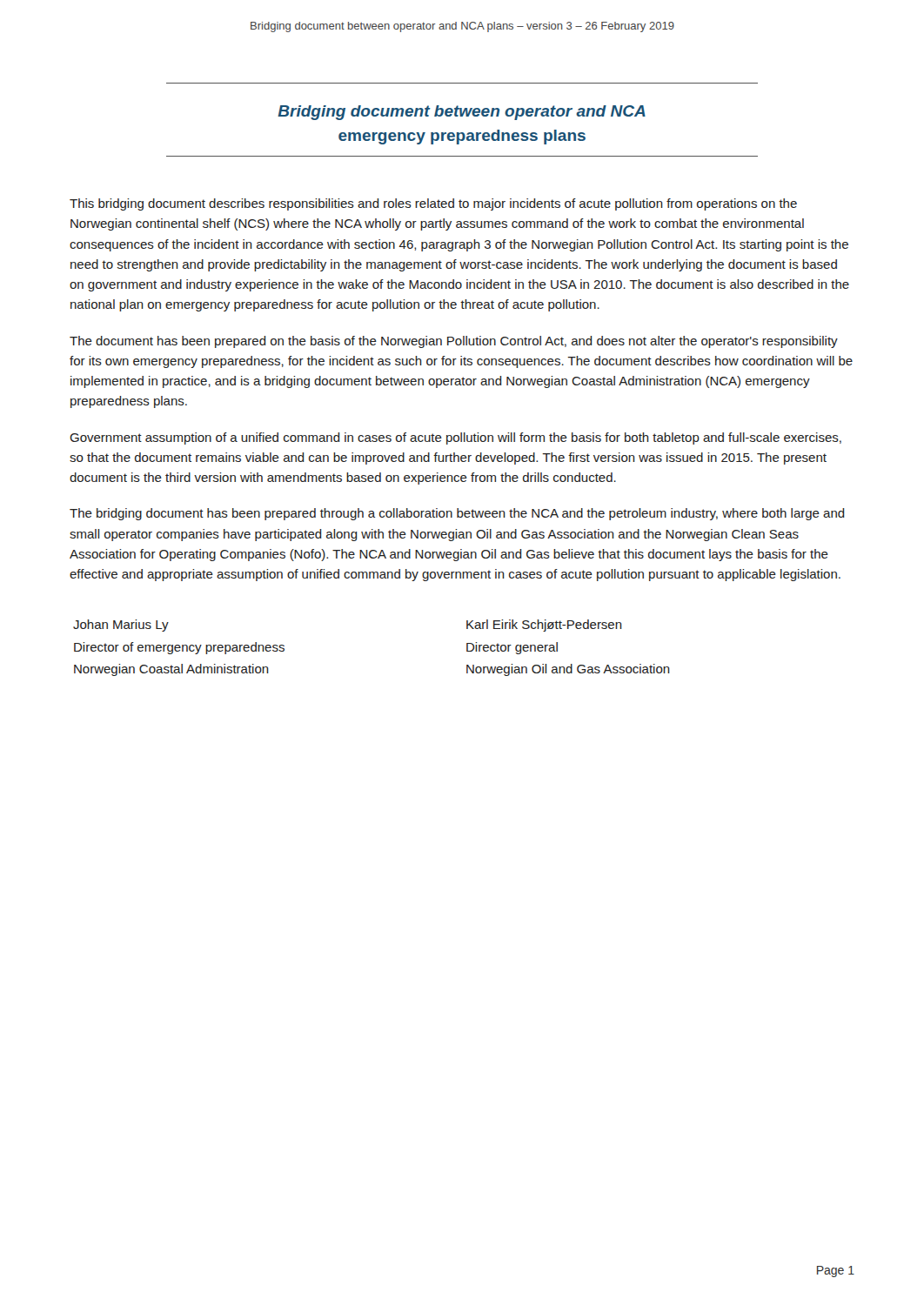The image size is (924, 1305).
Task: Locate the block of text that opens with "This bridging document describes responsibilities and roles"
Action: [459, 254]
